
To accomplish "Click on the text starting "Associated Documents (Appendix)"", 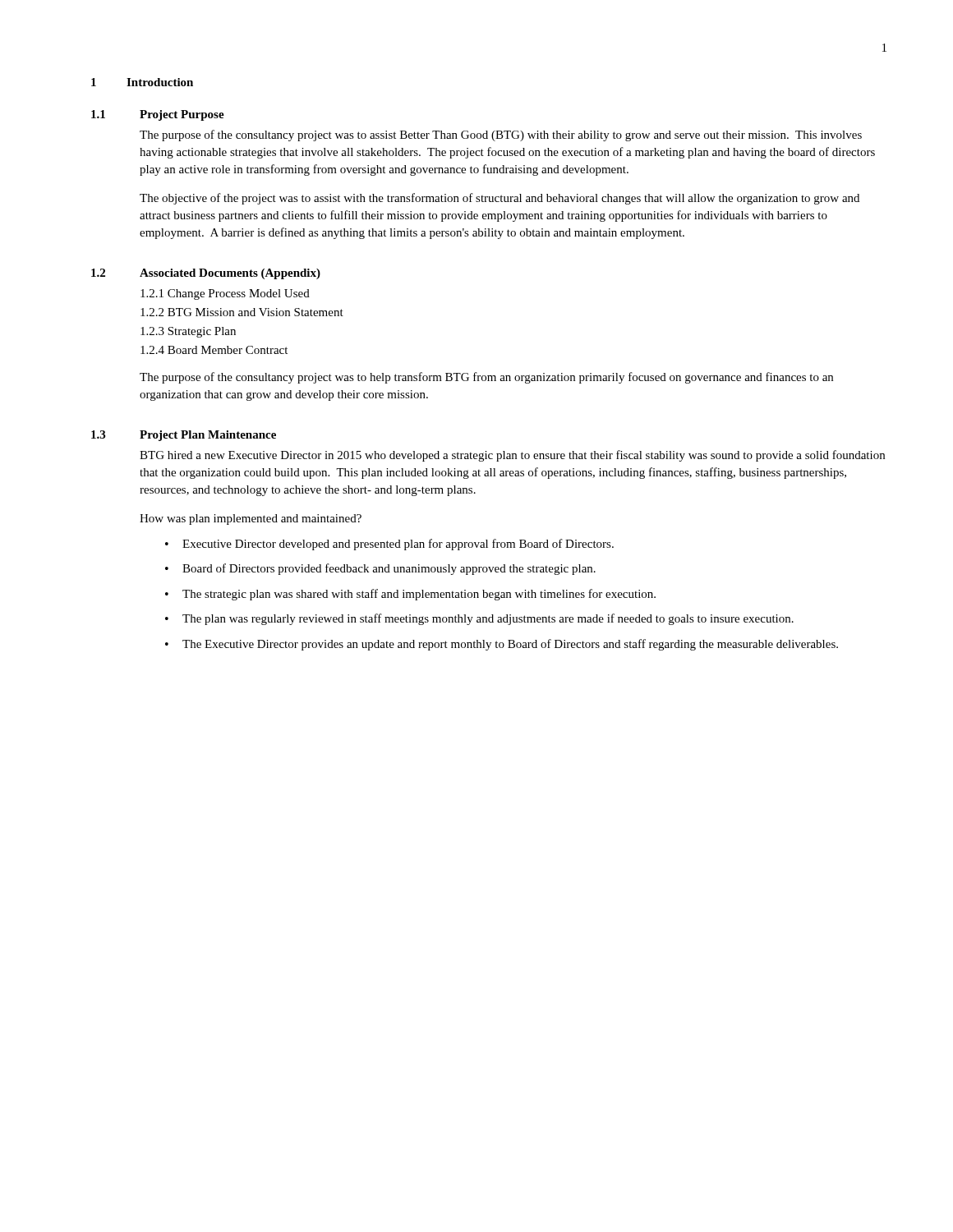I will point(230,273).
